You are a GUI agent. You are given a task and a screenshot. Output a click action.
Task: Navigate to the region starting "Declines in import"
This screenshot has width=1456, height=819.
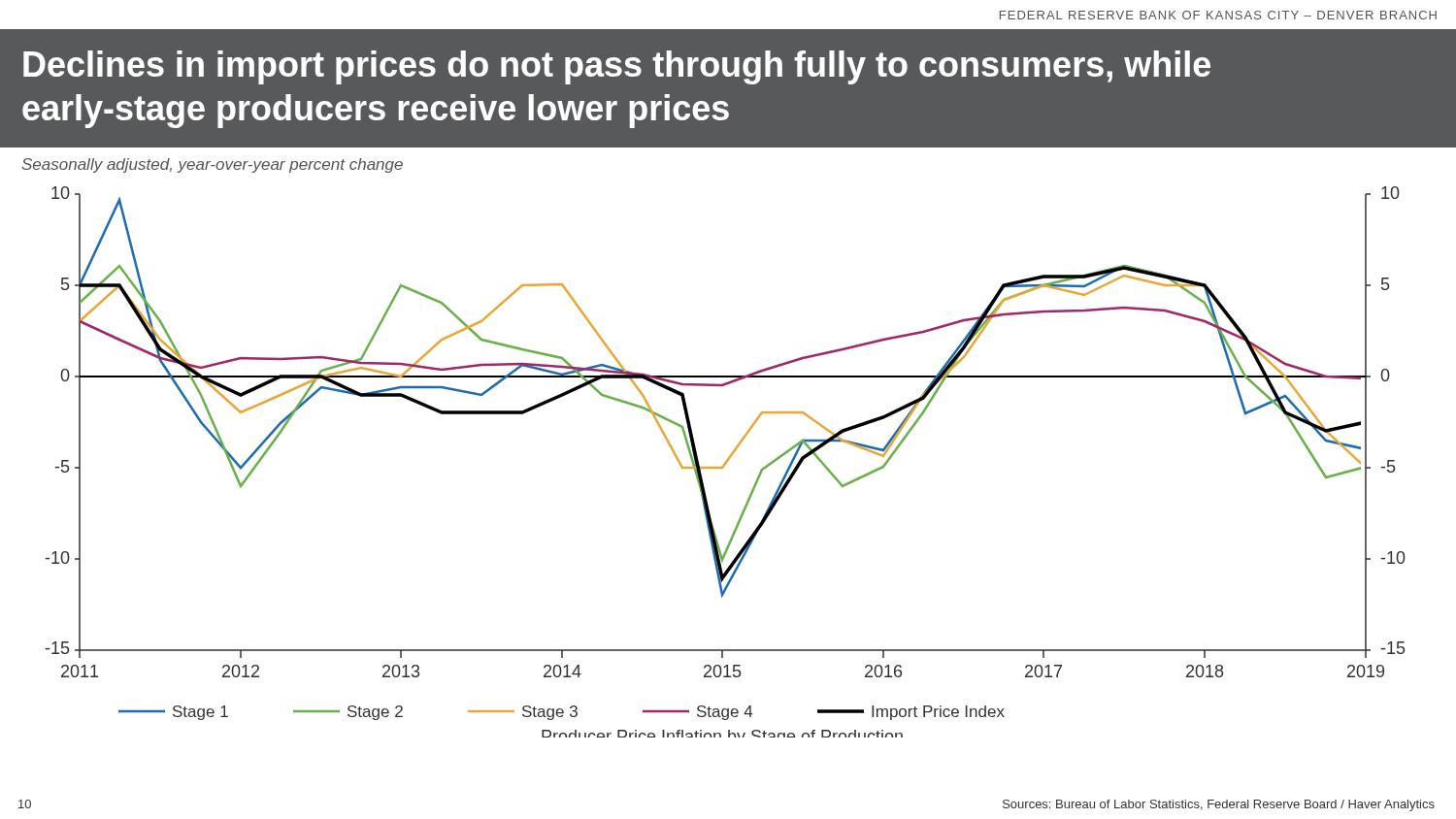coord(728,86)
